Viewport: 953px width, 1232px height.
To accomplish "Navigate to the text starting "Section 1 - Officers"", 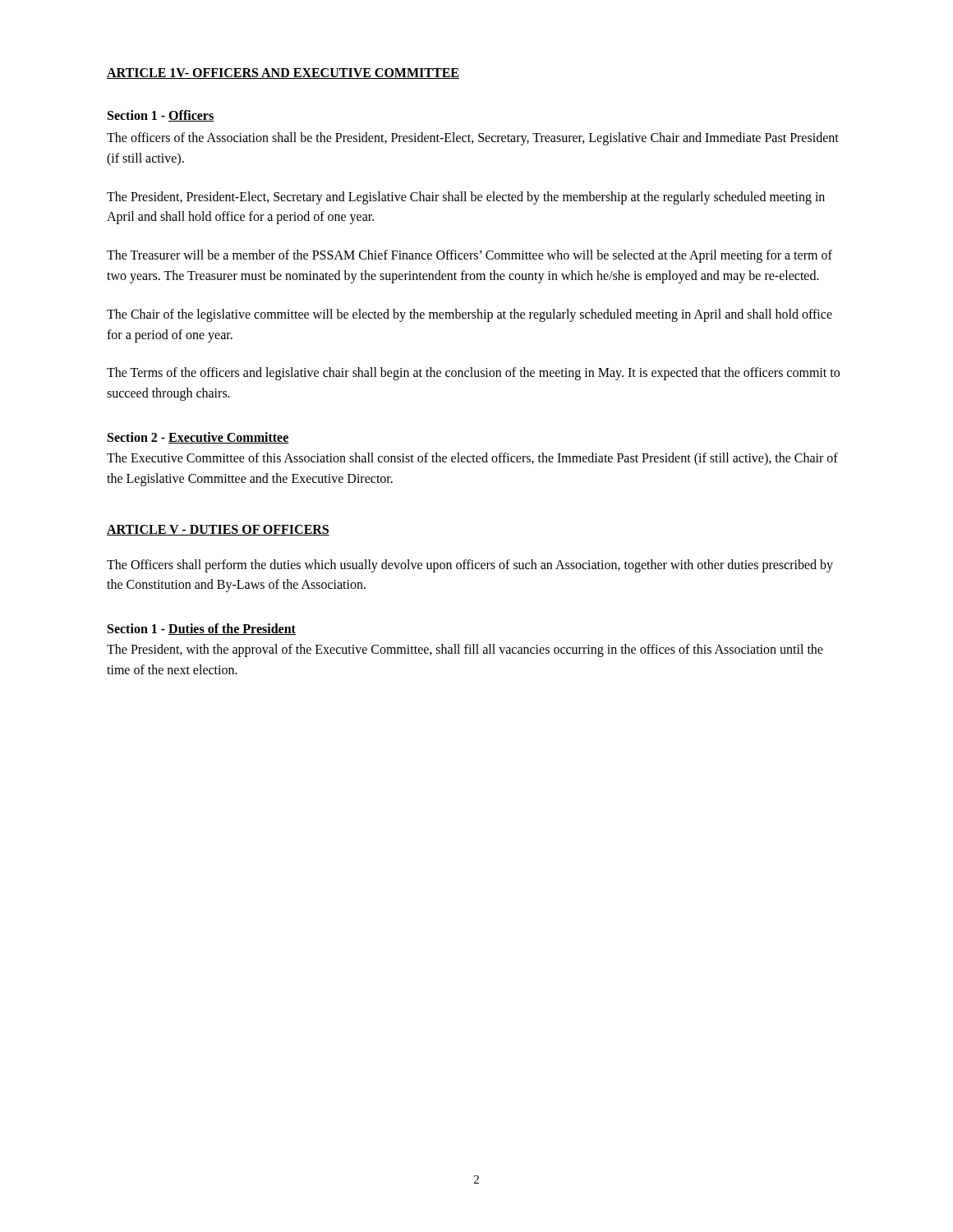I will click(x=160, y=115).
